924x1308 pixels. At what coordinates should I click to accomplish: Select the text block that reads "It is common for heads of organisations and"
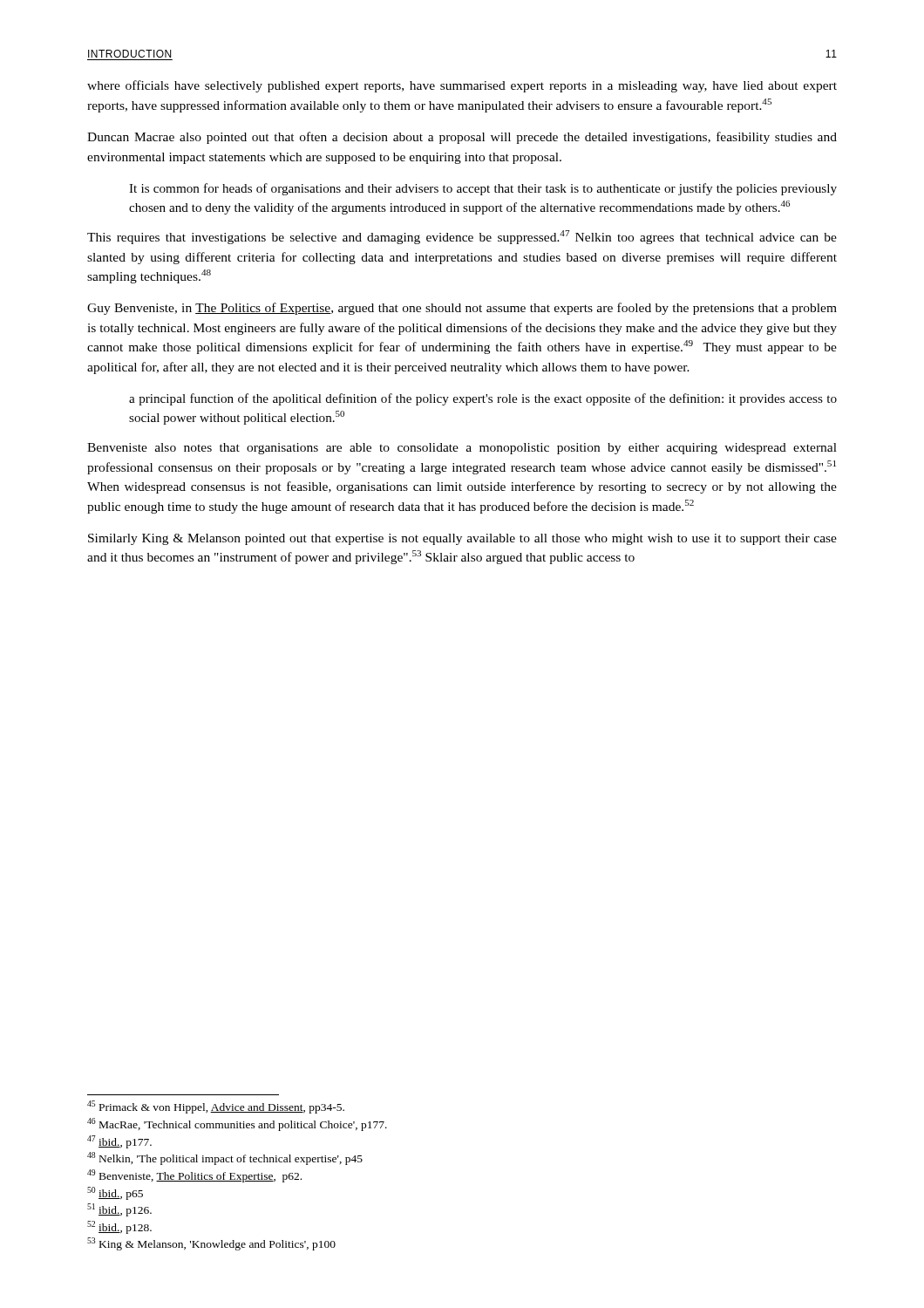pyautogui.click(x=483, y=198)
